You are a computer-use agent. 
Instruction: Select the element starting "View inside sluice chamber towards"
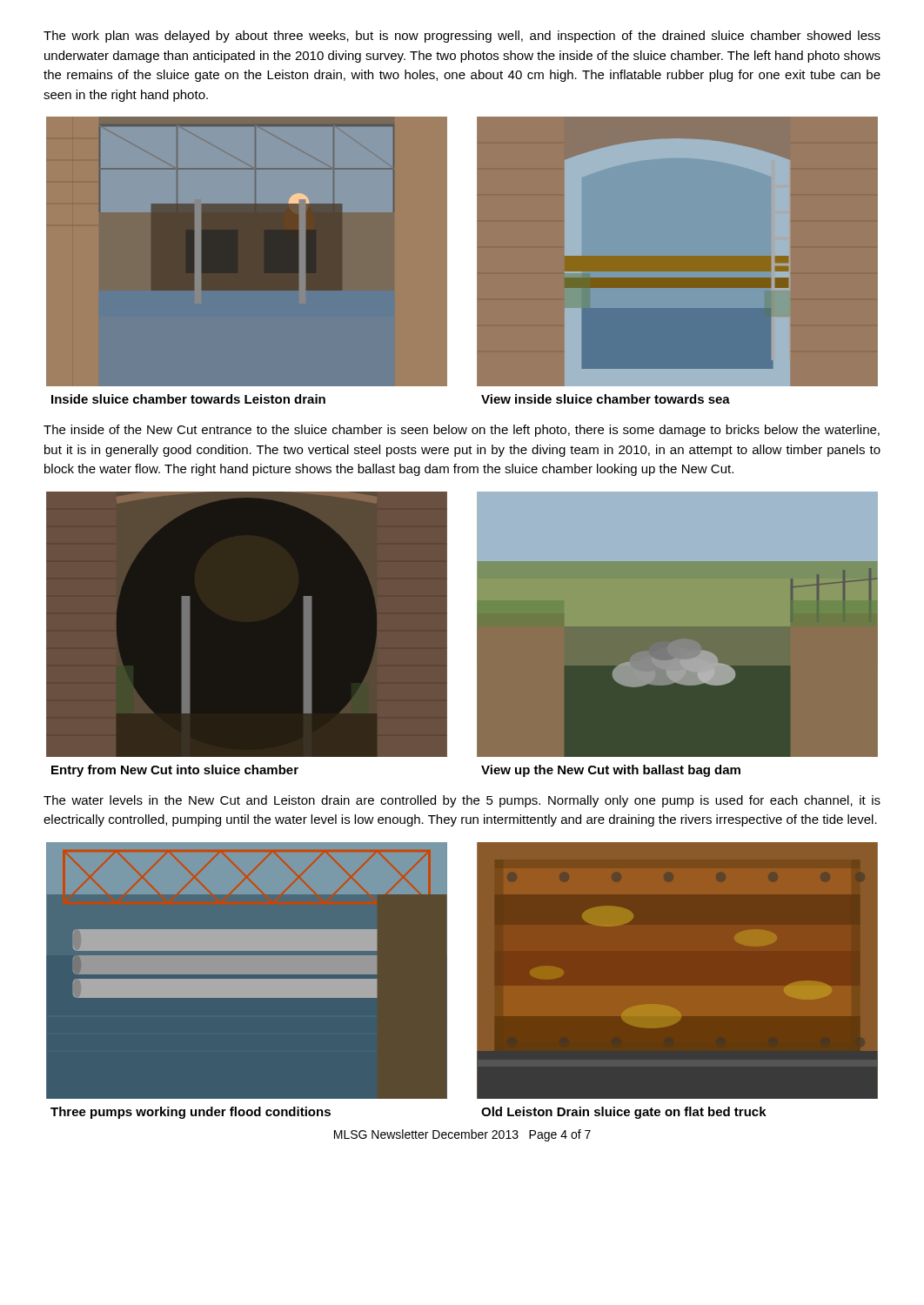pos(605,399)
